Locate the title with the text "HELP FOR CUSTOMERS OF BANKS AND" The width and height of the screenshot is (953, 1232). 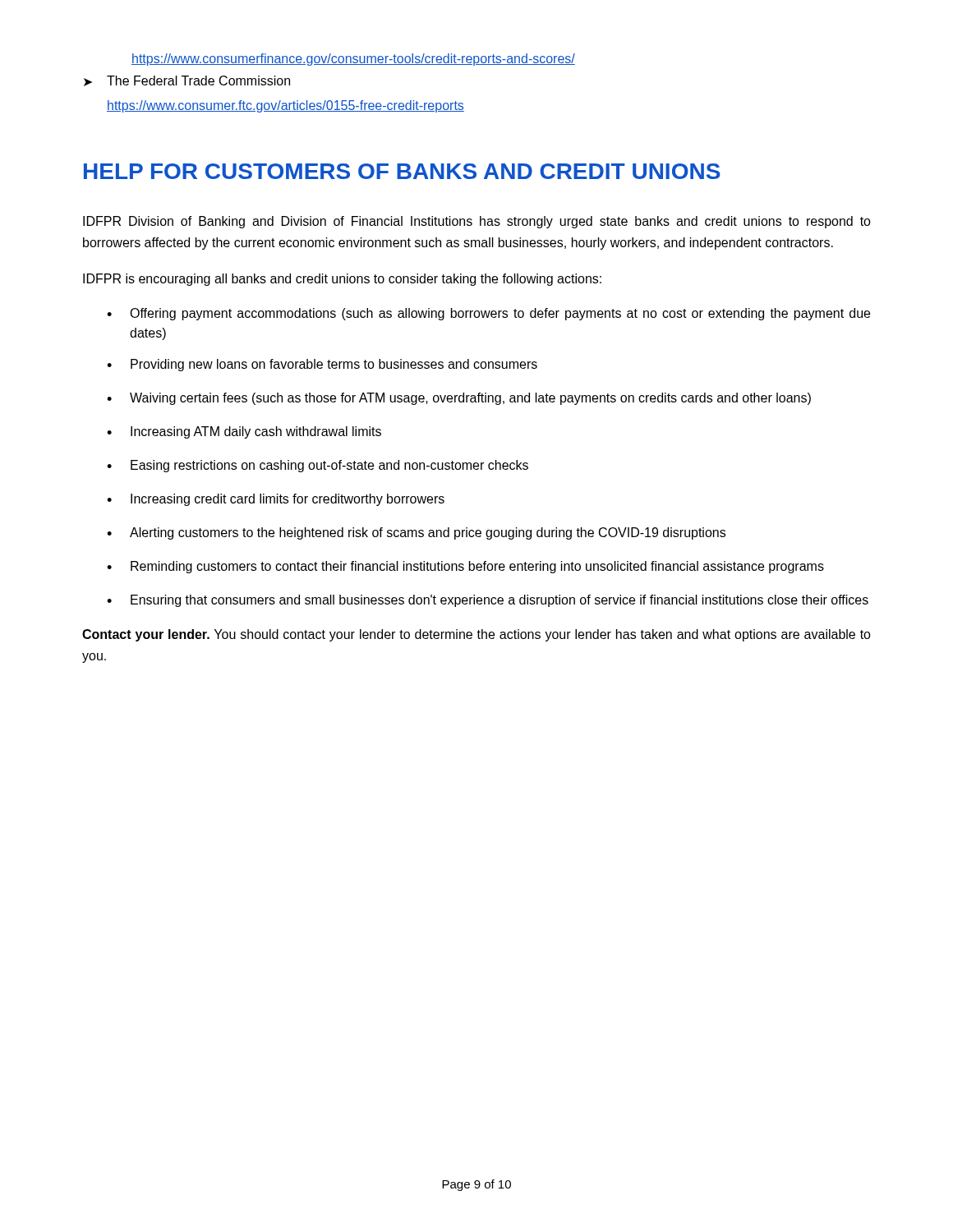click(x=401, y=171)
